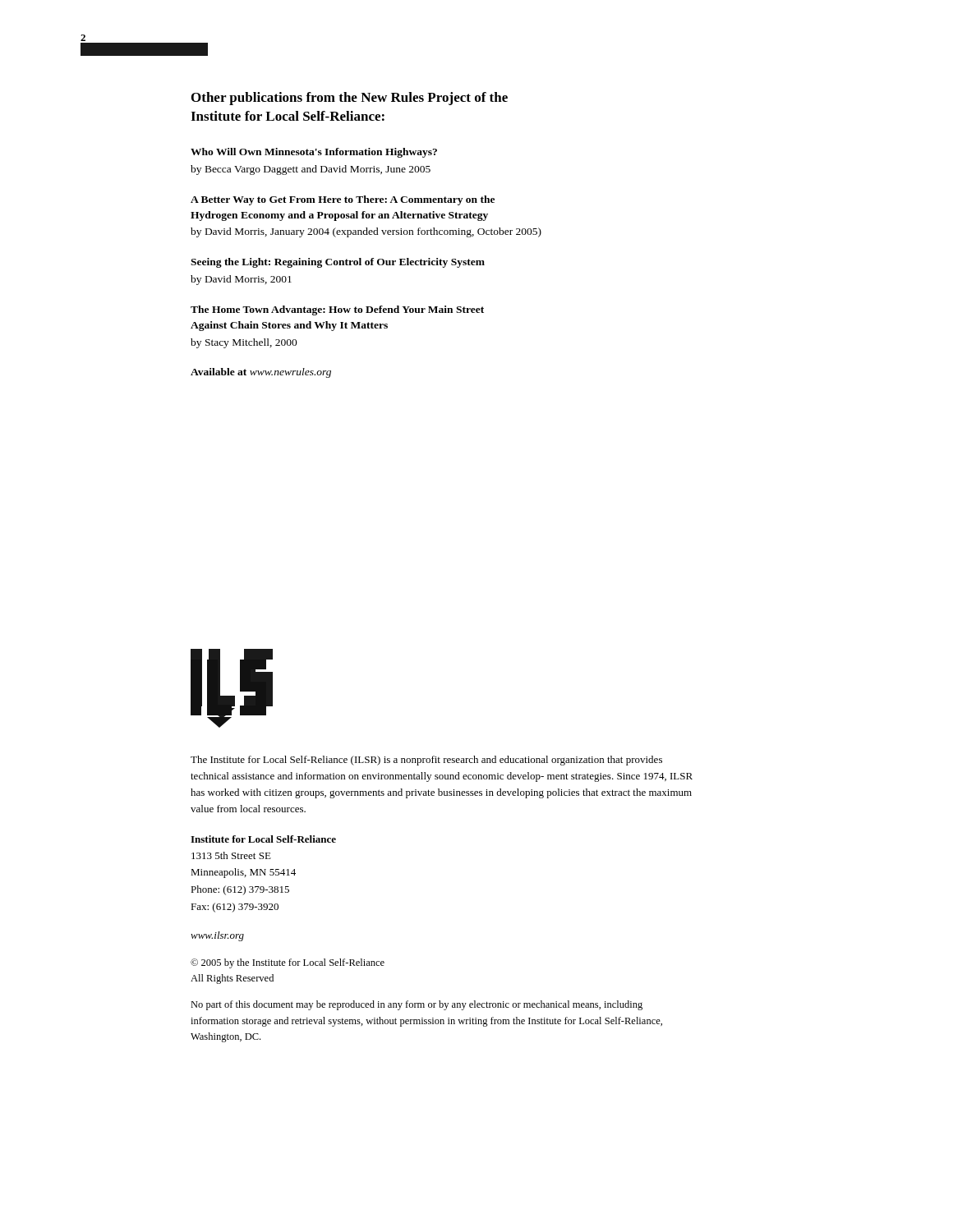Select the logo

pyautogui.click(x=445, y=685)
